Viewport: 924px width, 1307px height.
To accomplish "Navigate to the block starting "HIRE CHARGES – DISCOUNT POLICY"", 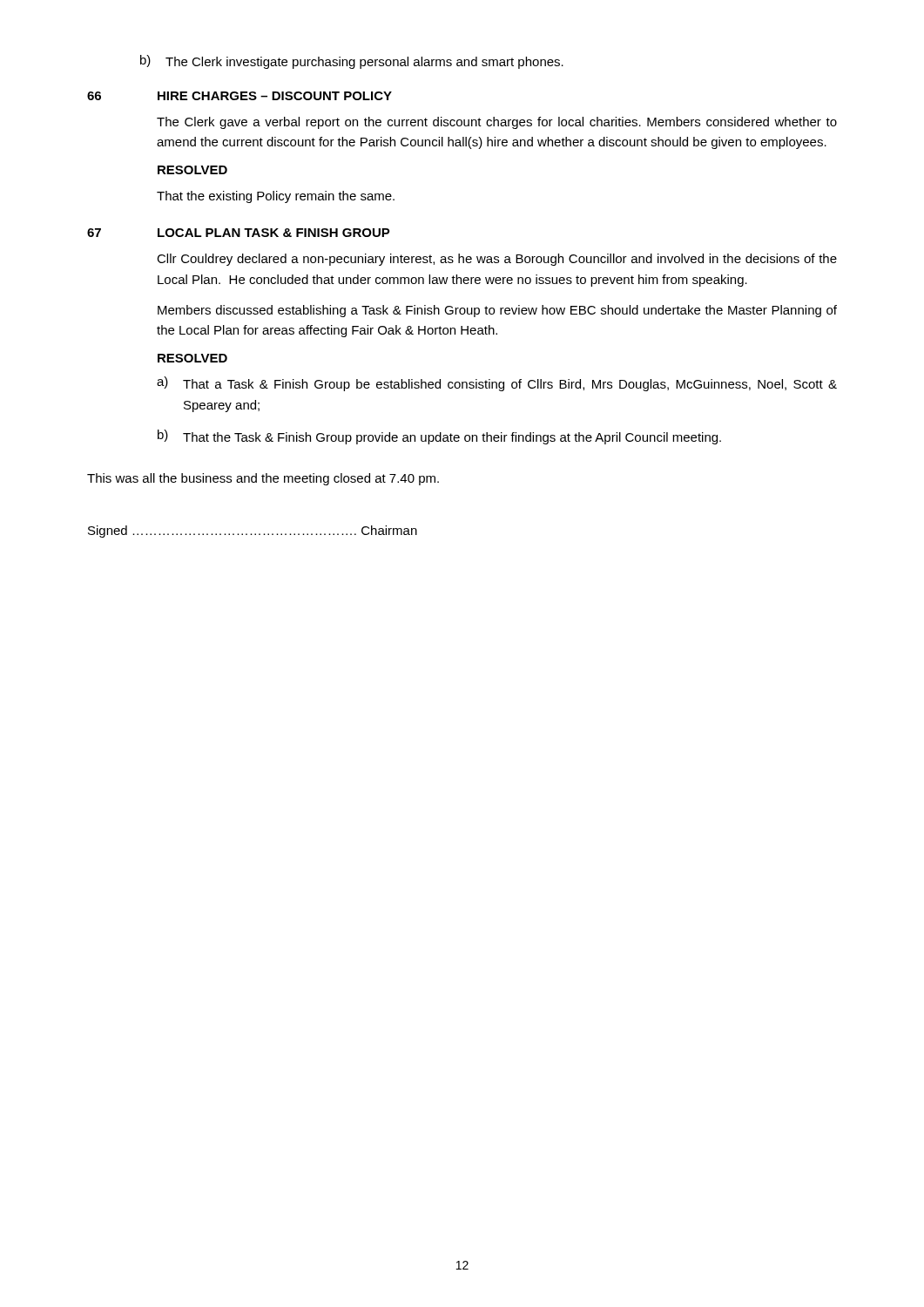I will 274,95.
